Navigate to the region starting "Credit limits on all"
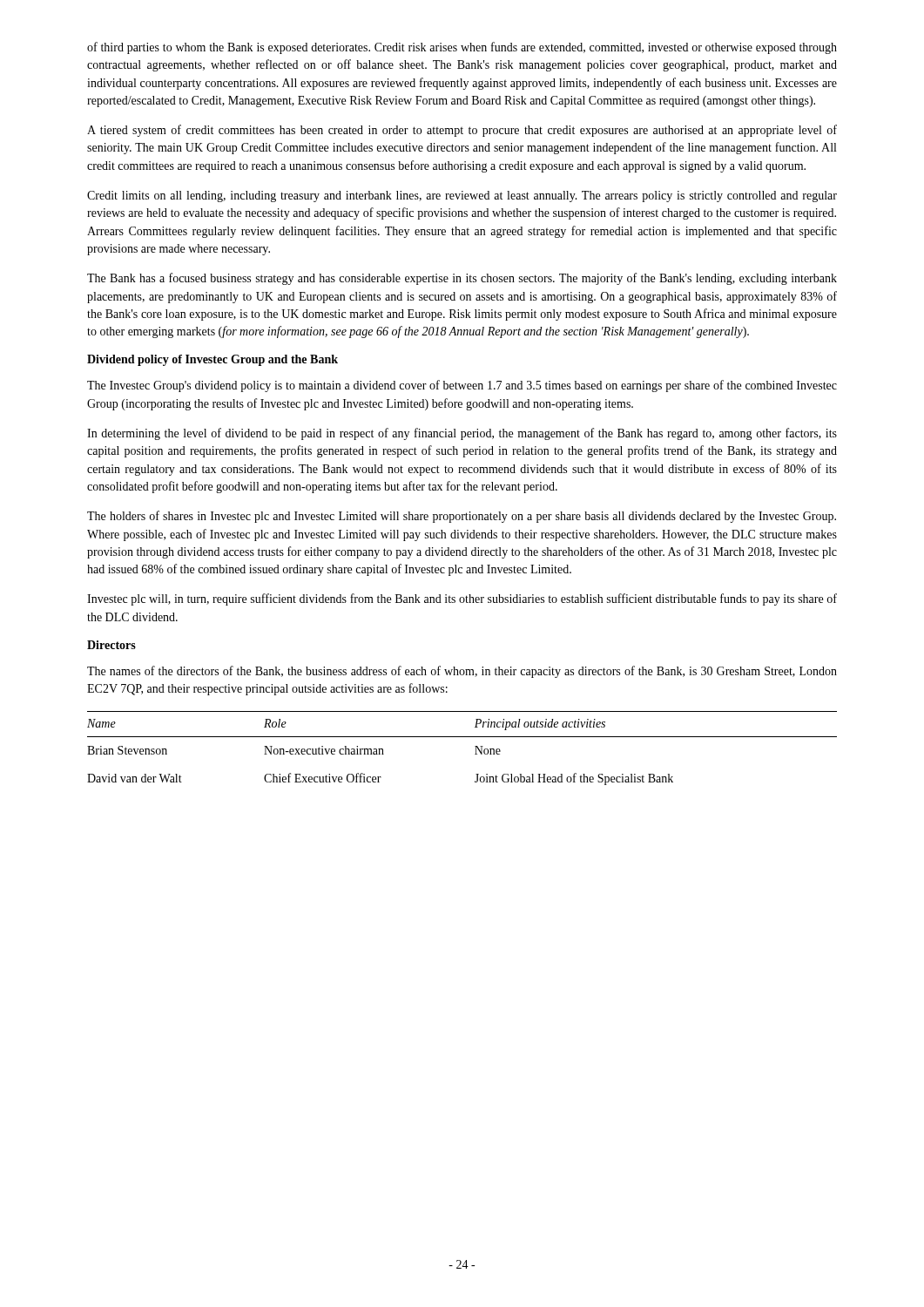This screenshot has width=924, height=1307. point(462,222)
